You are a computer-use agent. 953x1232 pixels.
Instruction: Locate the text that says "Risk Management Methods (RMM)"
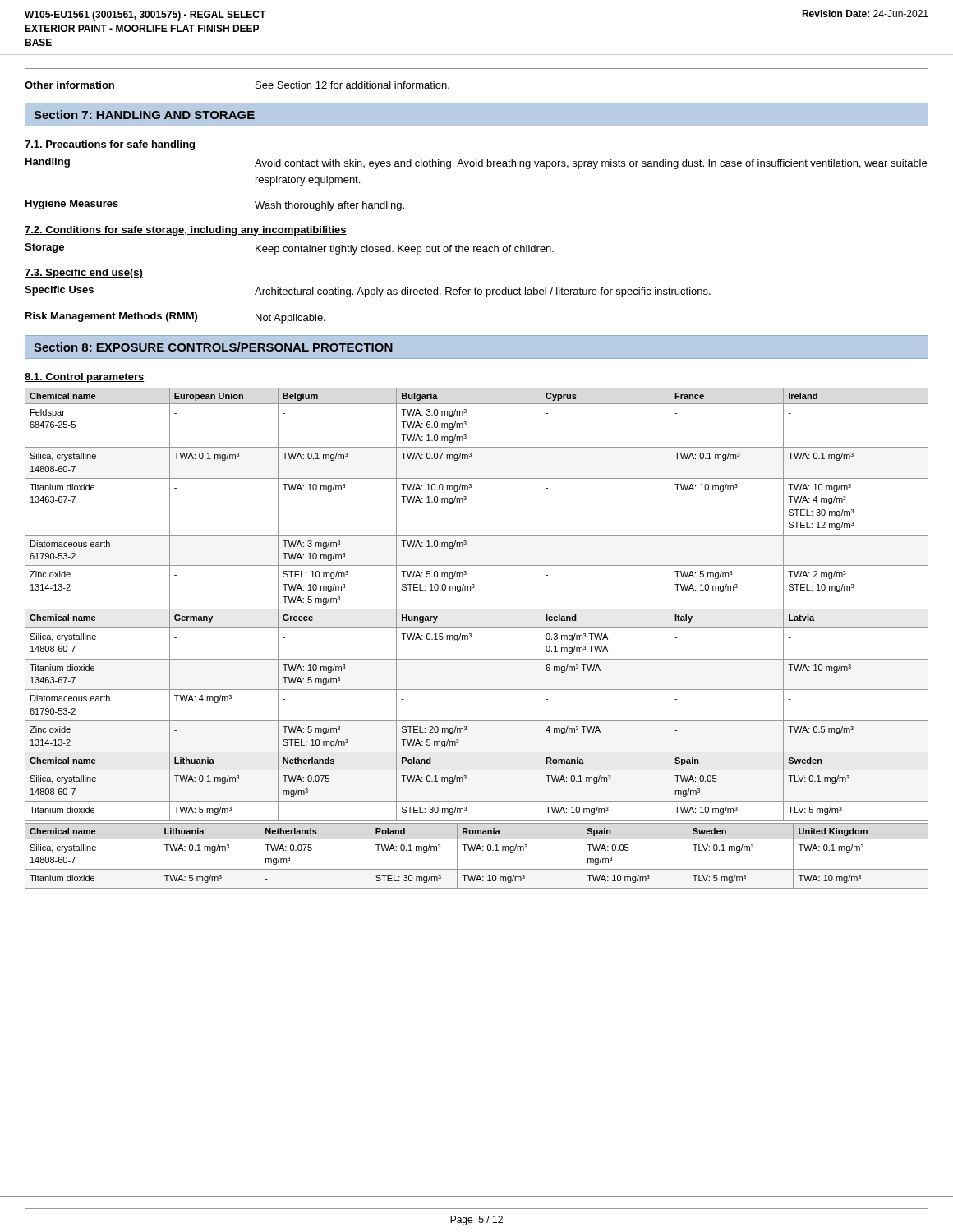click(111, 315)
